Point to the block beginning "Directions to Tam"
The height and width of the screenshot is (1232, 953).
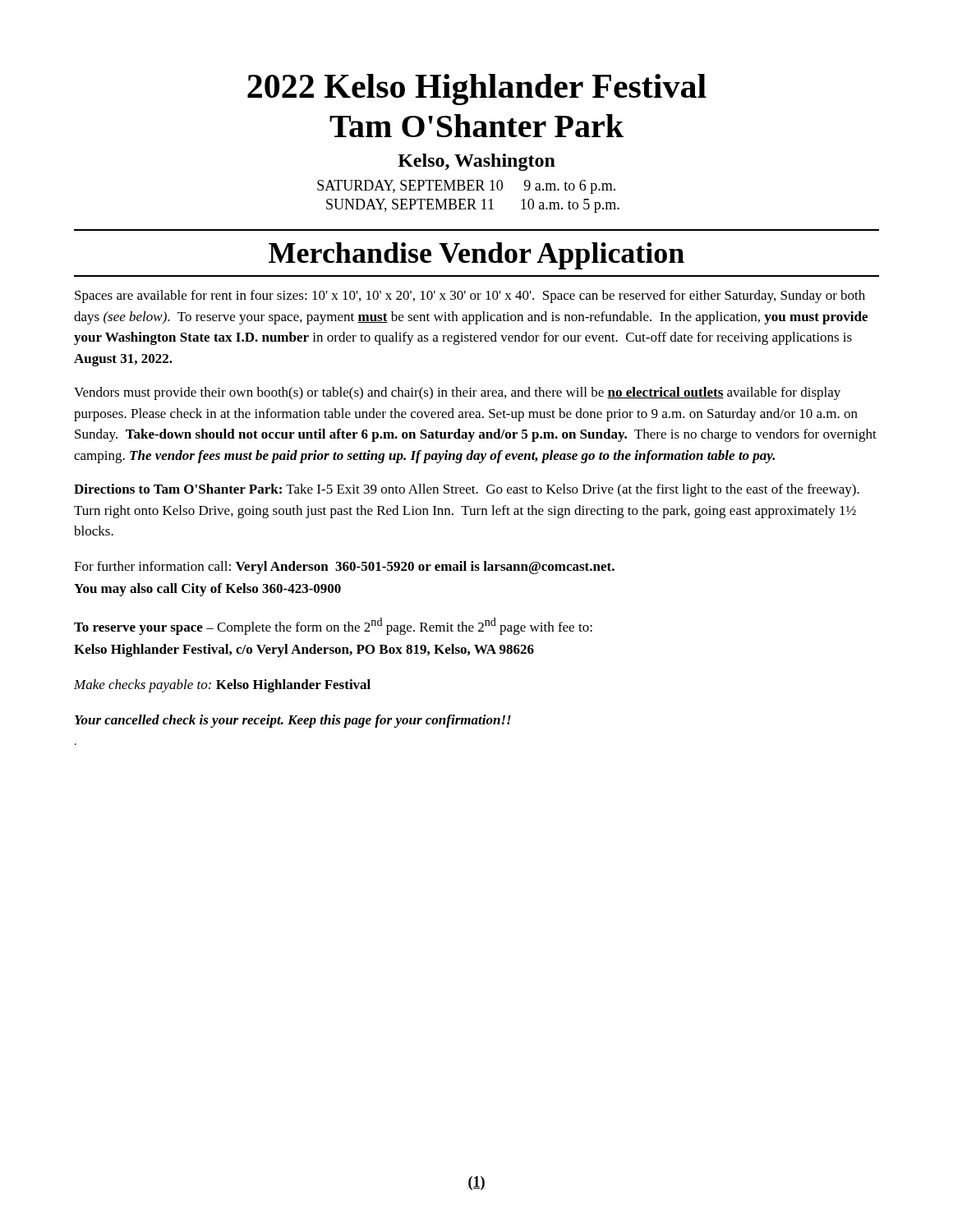point(469,510)
